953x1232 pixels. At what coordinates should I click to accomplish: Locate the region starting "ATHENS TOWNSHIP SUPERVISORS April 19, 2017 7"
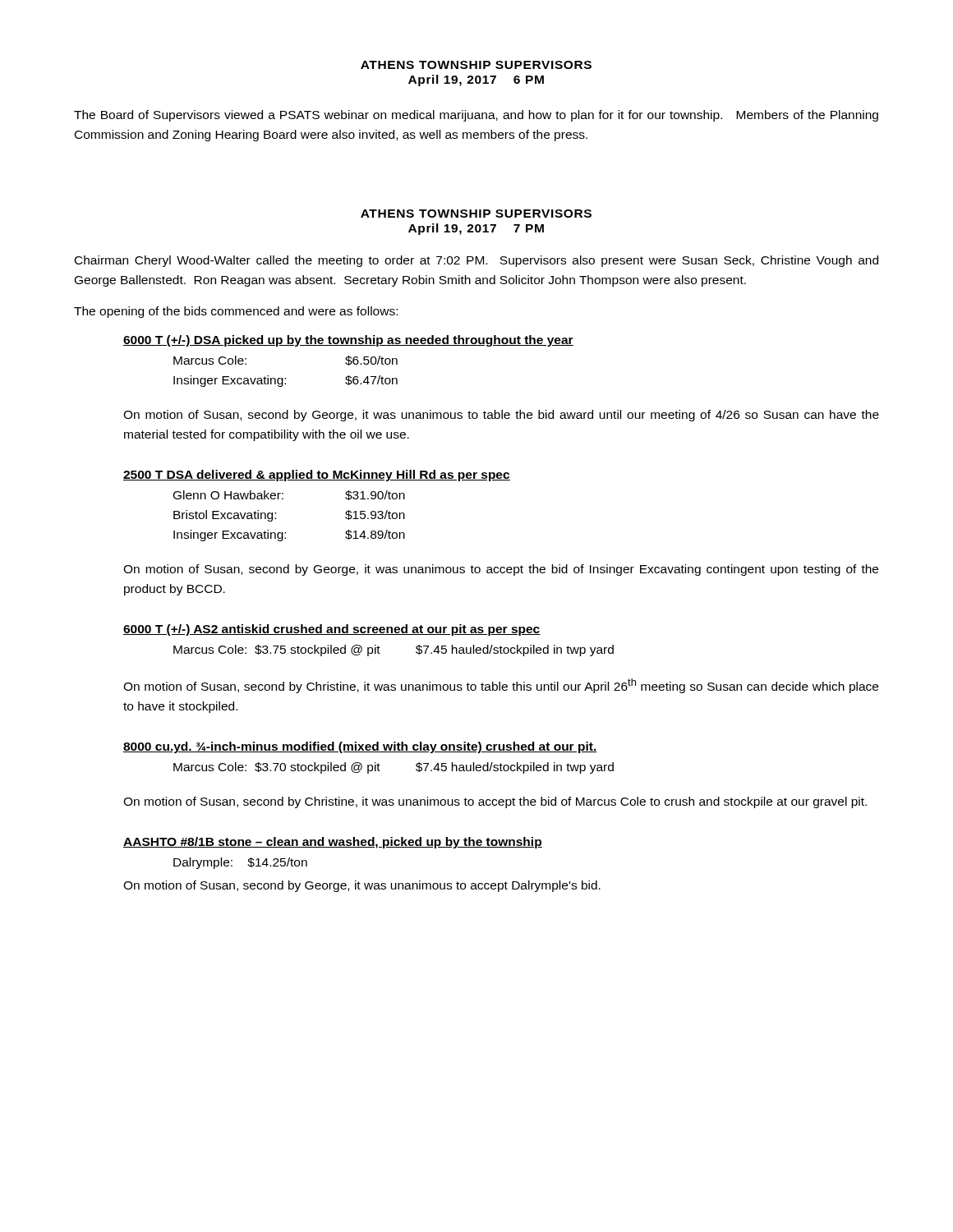click(x=476, y=221)
